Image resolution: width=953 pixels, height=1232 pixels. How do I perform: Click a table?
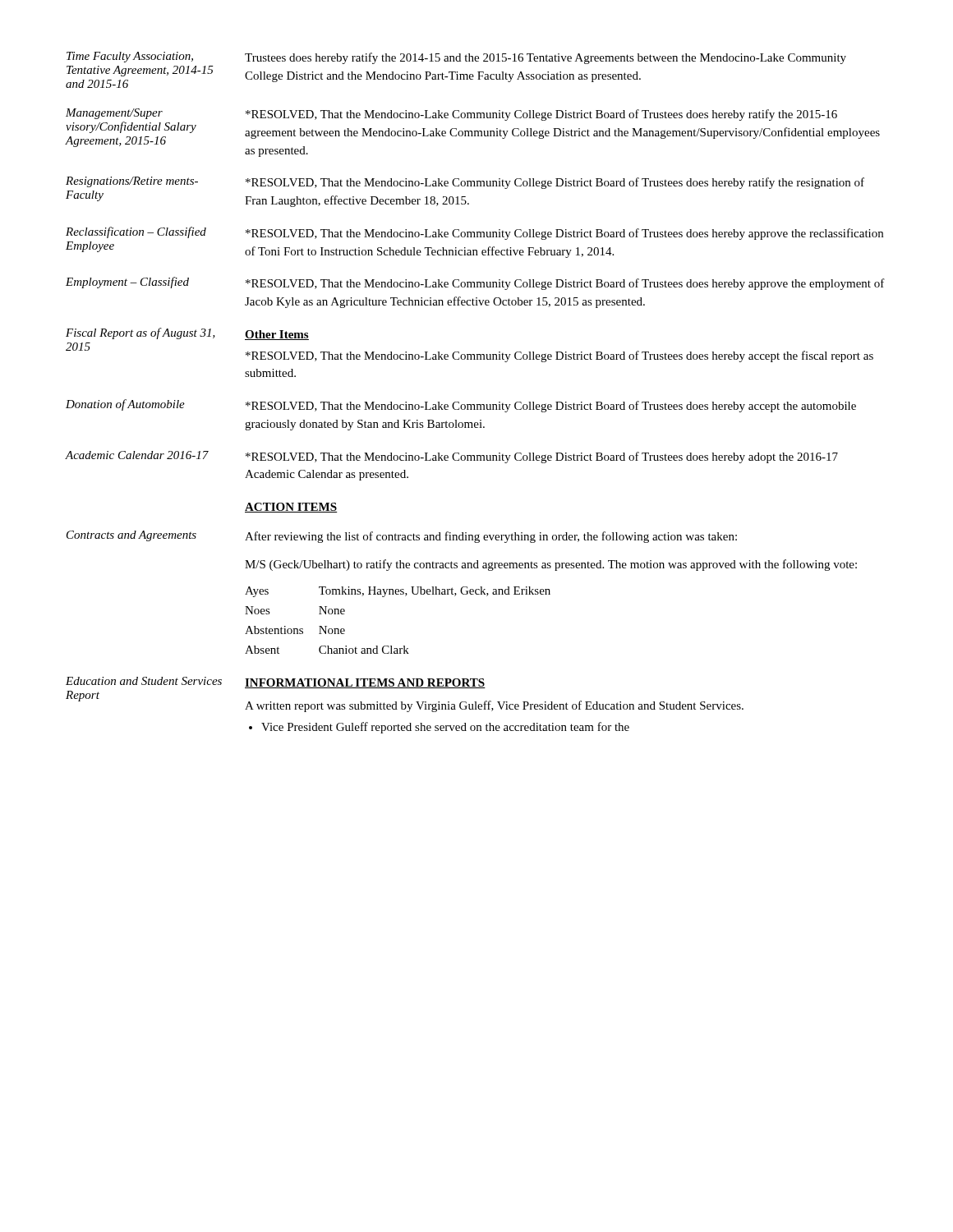tap(566, 621)
